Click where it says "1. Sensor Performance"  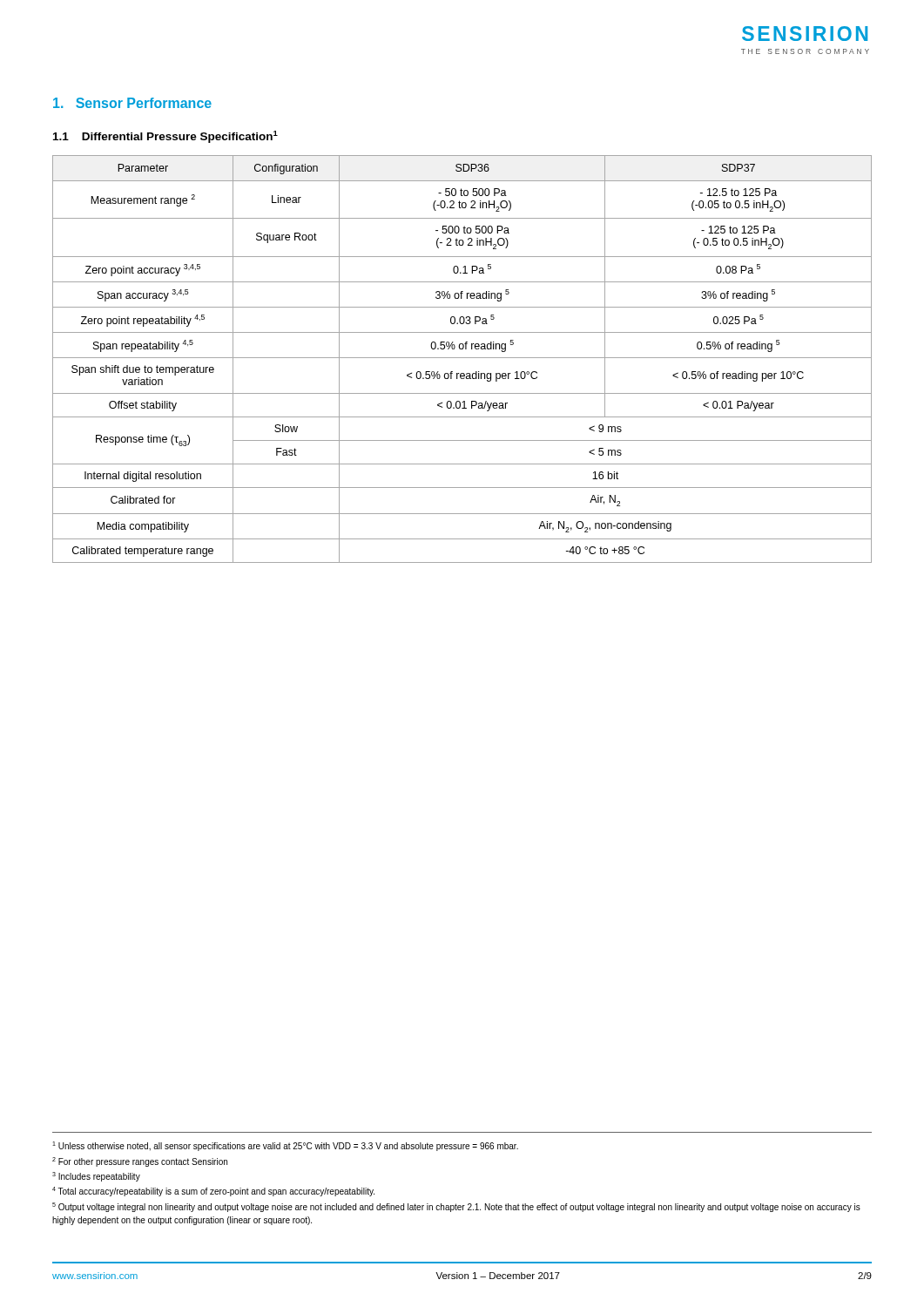[x=132, y=103]
